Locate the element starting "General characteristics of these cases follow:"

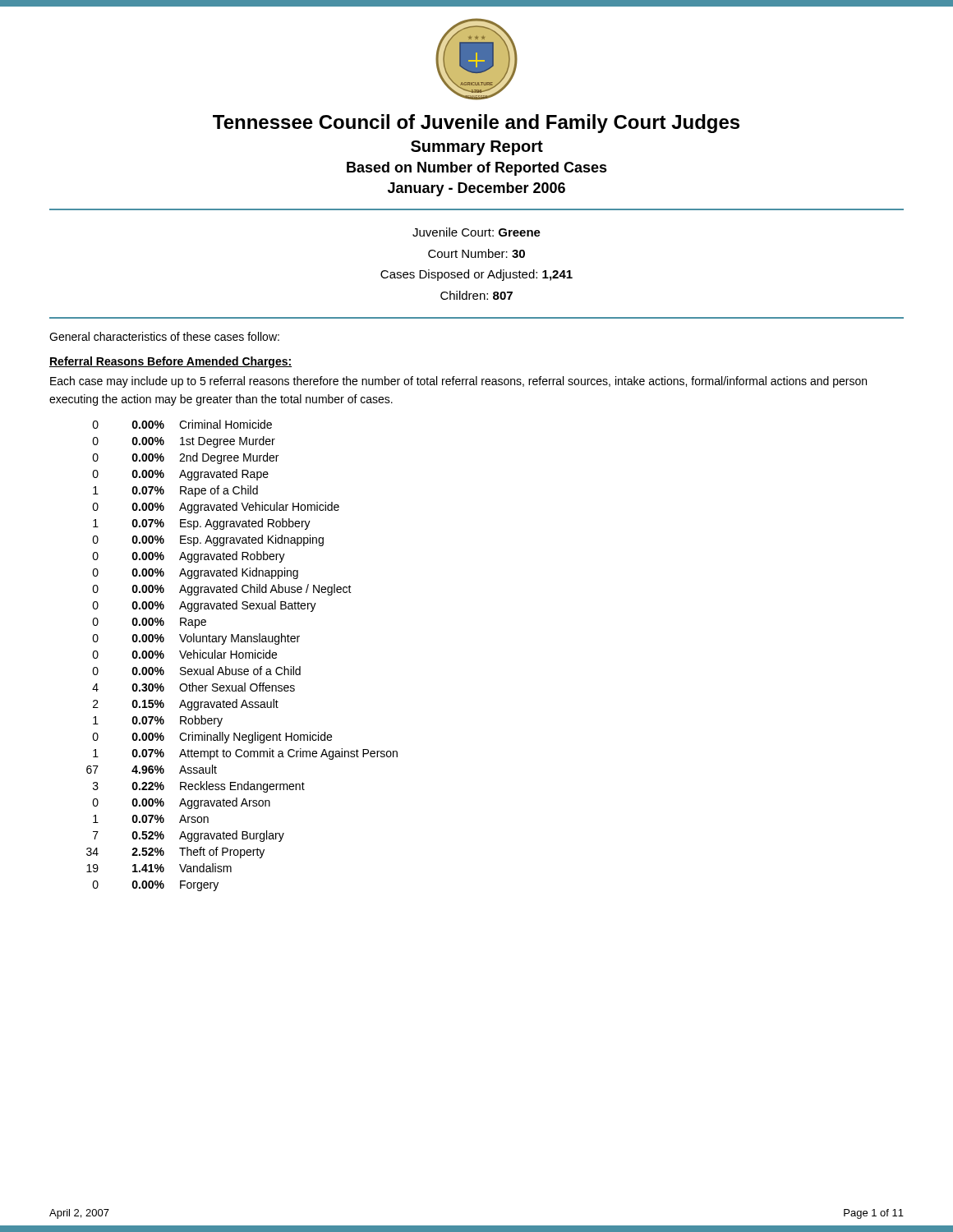(165, 337)
